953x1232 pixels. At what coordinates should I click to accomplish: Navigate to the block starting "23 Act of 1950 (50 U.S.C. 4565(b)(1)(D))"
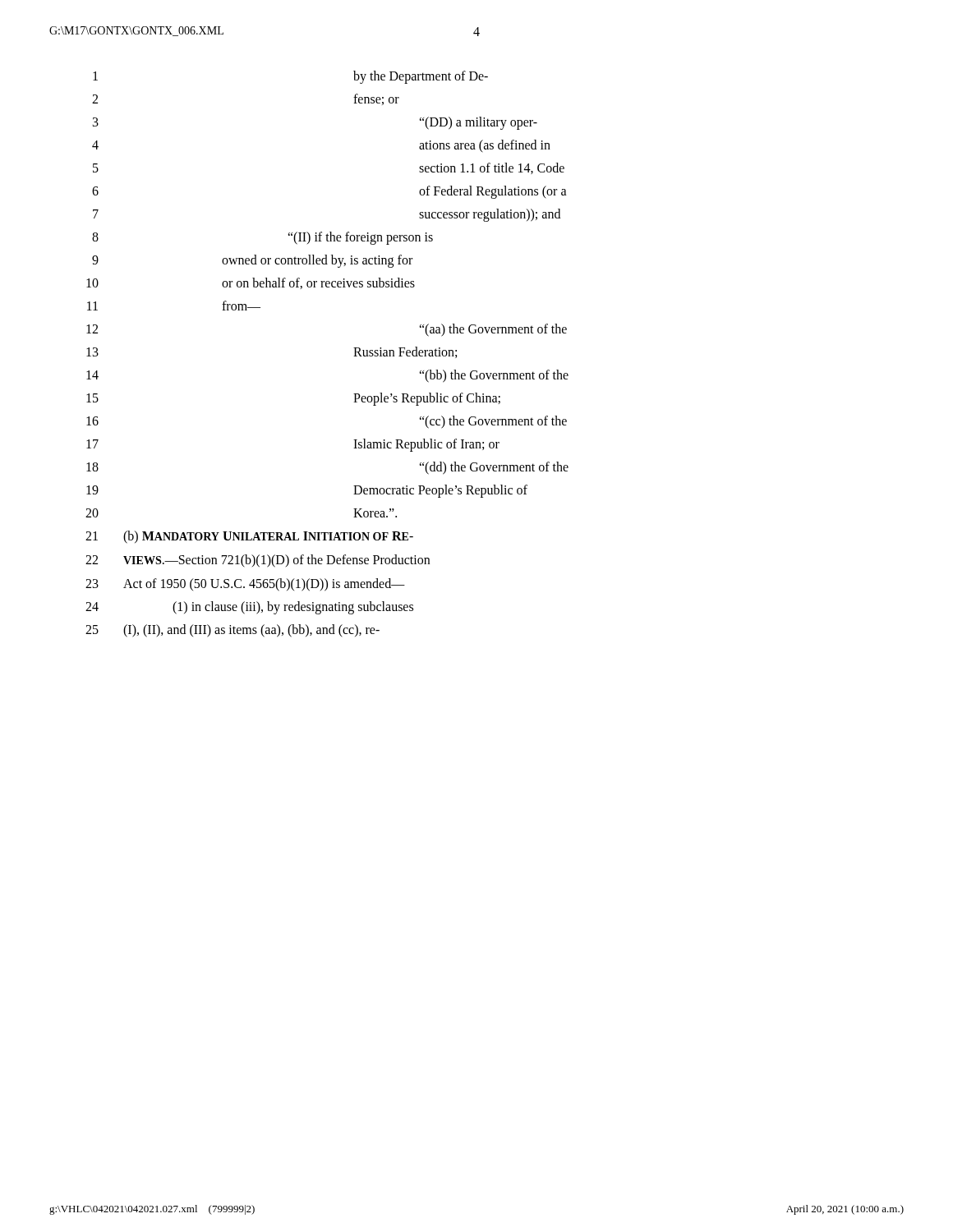tap(245, 585)
